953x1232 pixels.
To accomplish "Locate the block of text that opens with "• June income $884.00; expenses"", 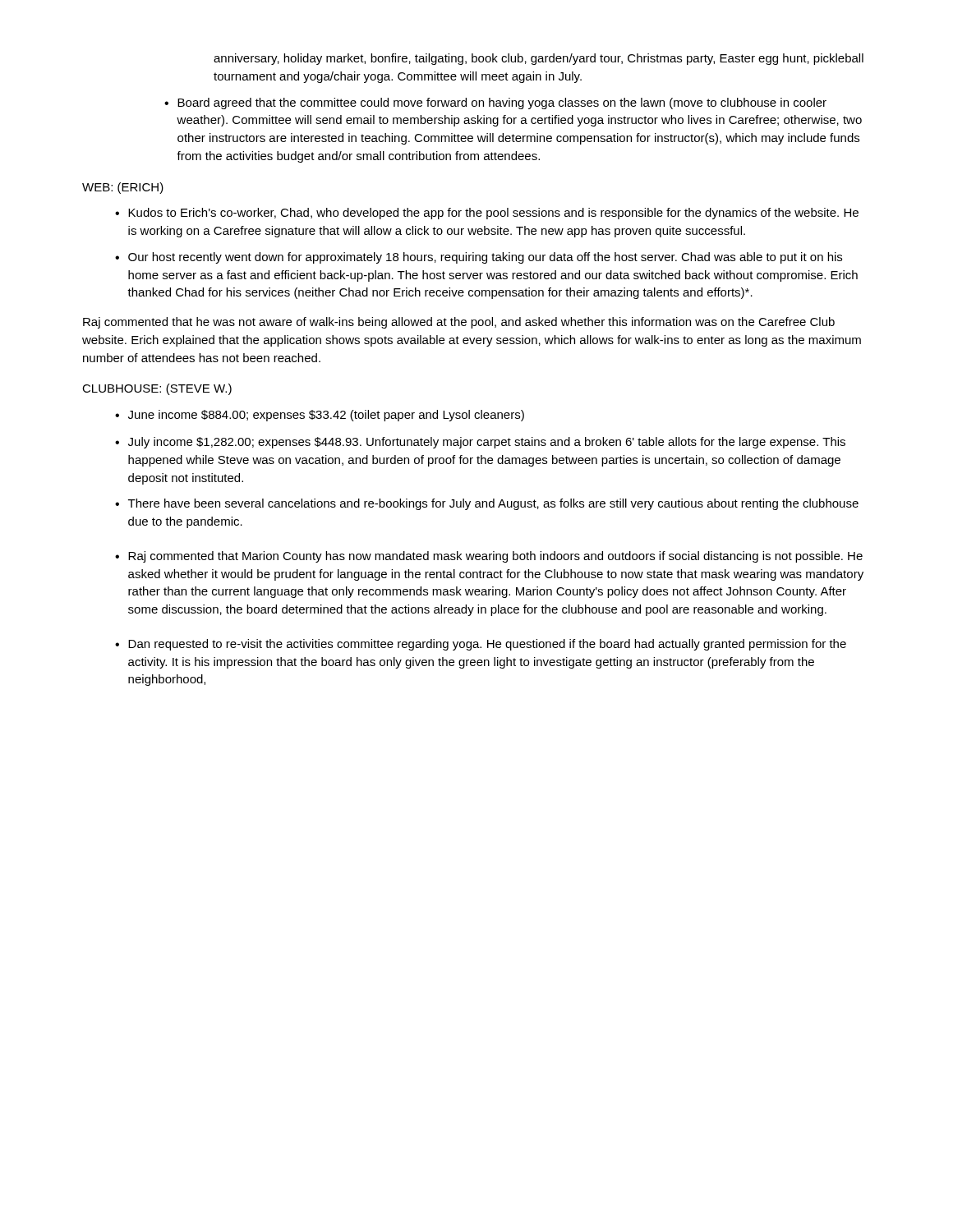I will point(320,415).
